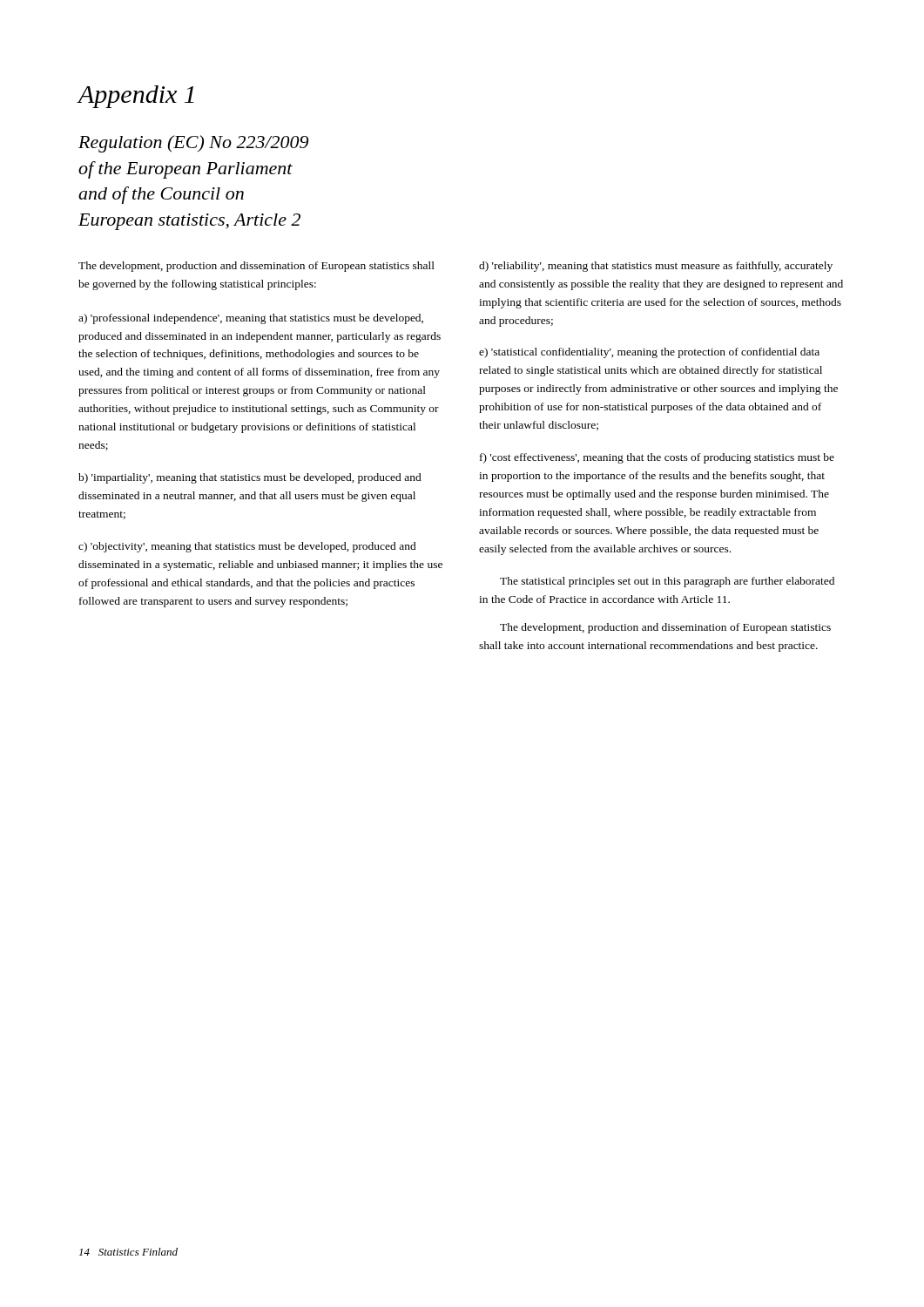Where is the passage that starts "e) 'statistical confidentiality',"?
This screenshot has height=1307, width=924.
point(659,388)
